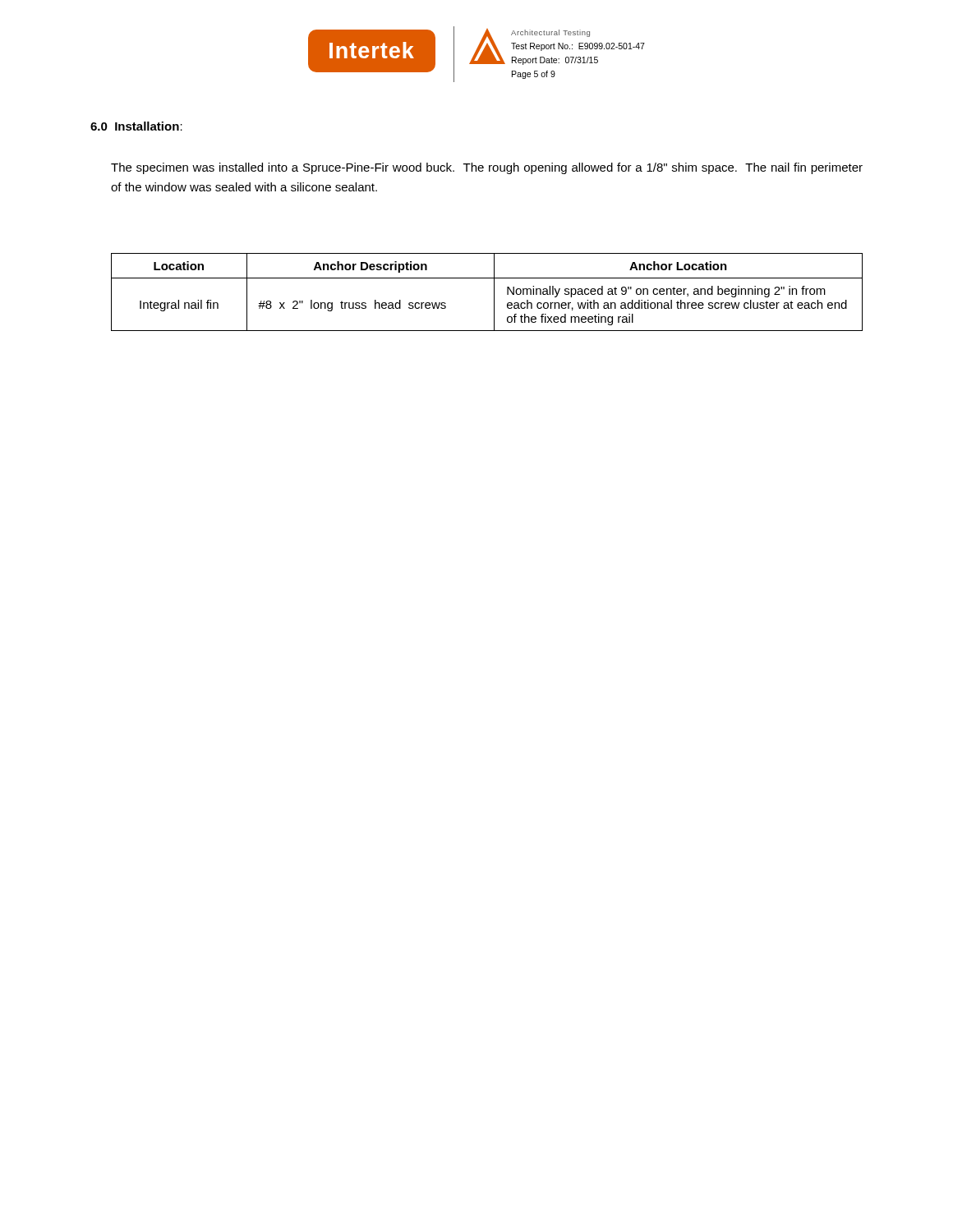The image size is (953, 1232).
Task: Locate the text "6.0 Installation:"
Action: [x=137, y=126]
